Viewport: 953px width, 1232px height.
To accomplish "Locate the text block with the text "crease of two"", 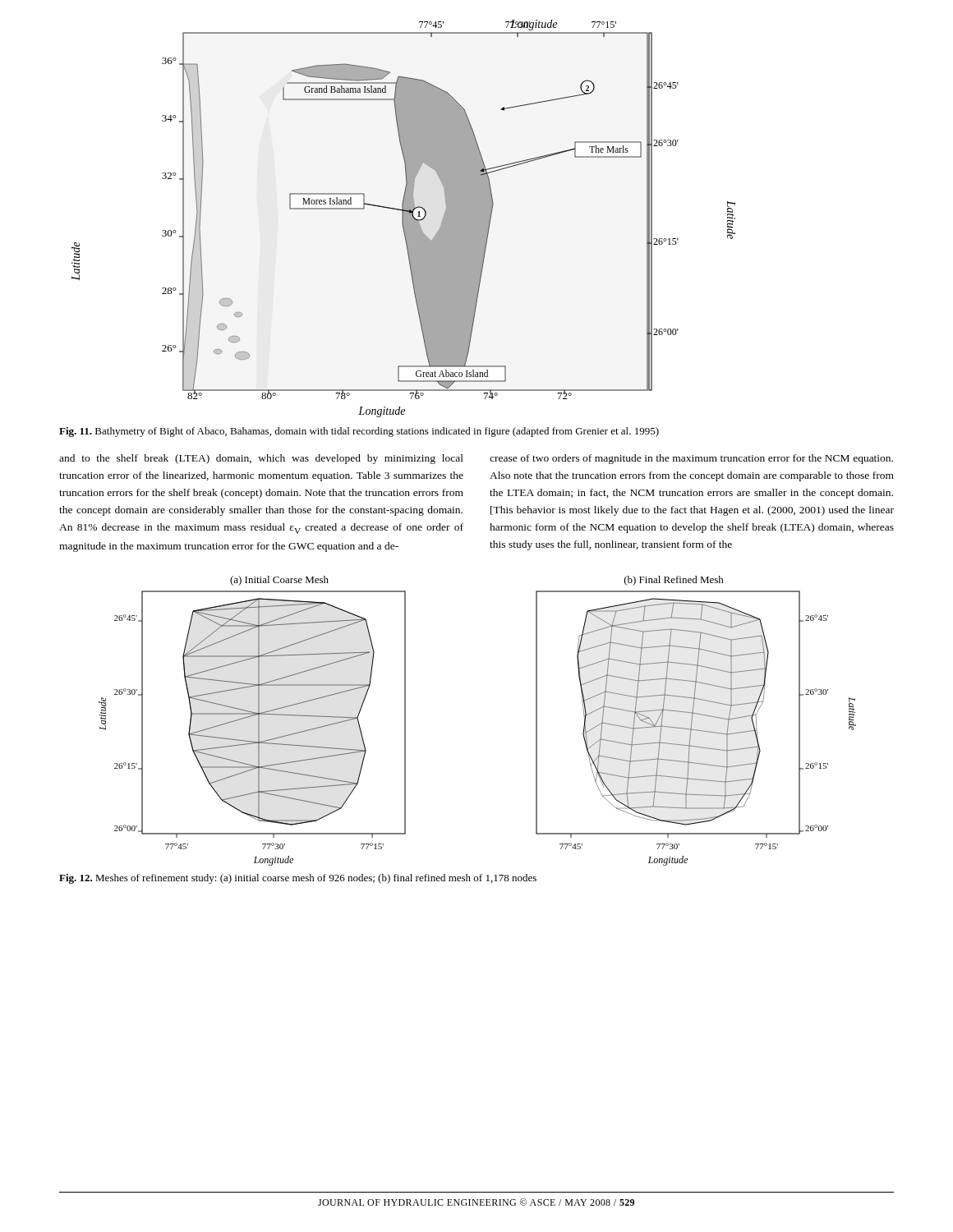I will [x=692, y=501].
